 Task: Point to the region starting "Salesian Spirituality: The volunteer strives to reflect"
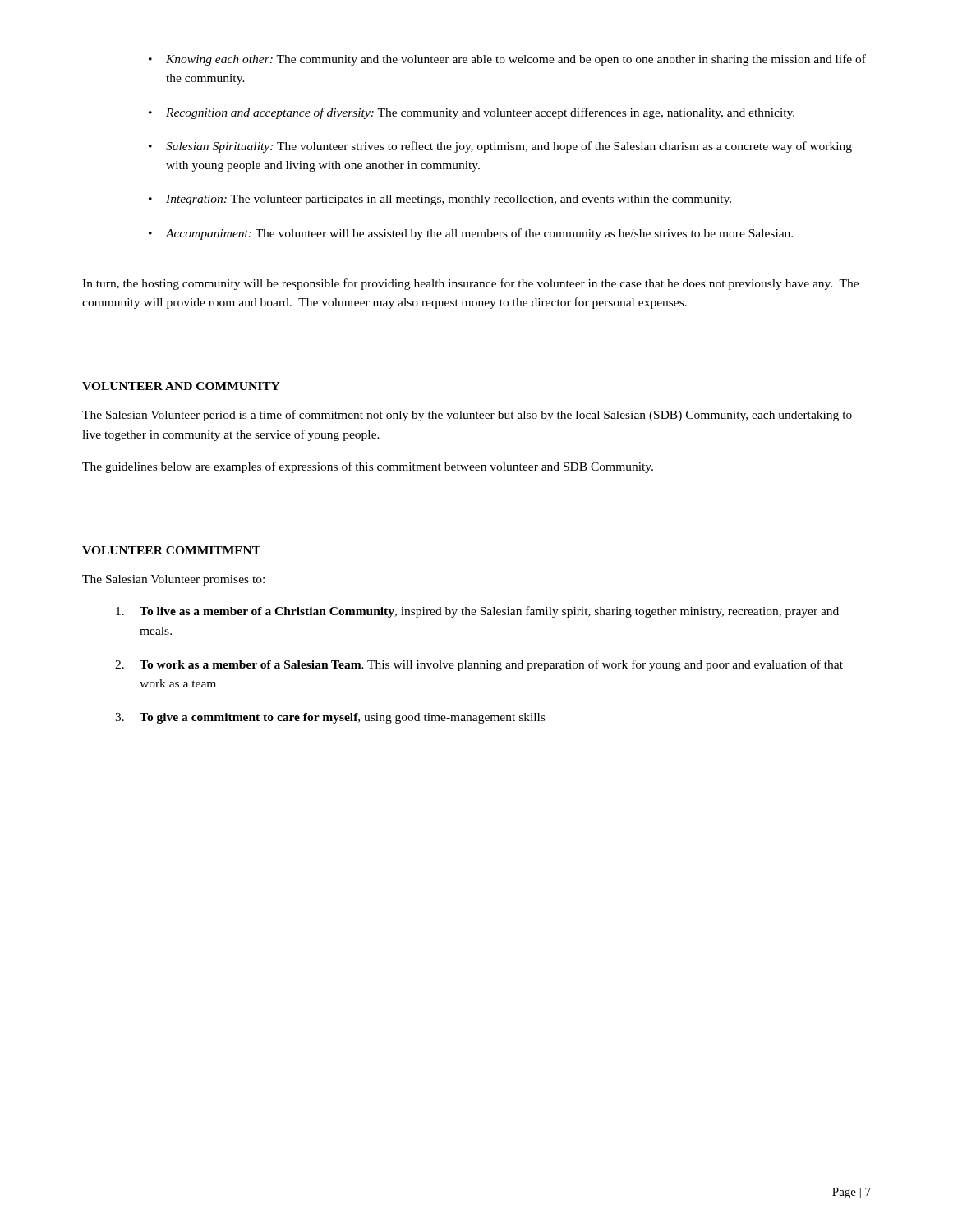point(509,155)
